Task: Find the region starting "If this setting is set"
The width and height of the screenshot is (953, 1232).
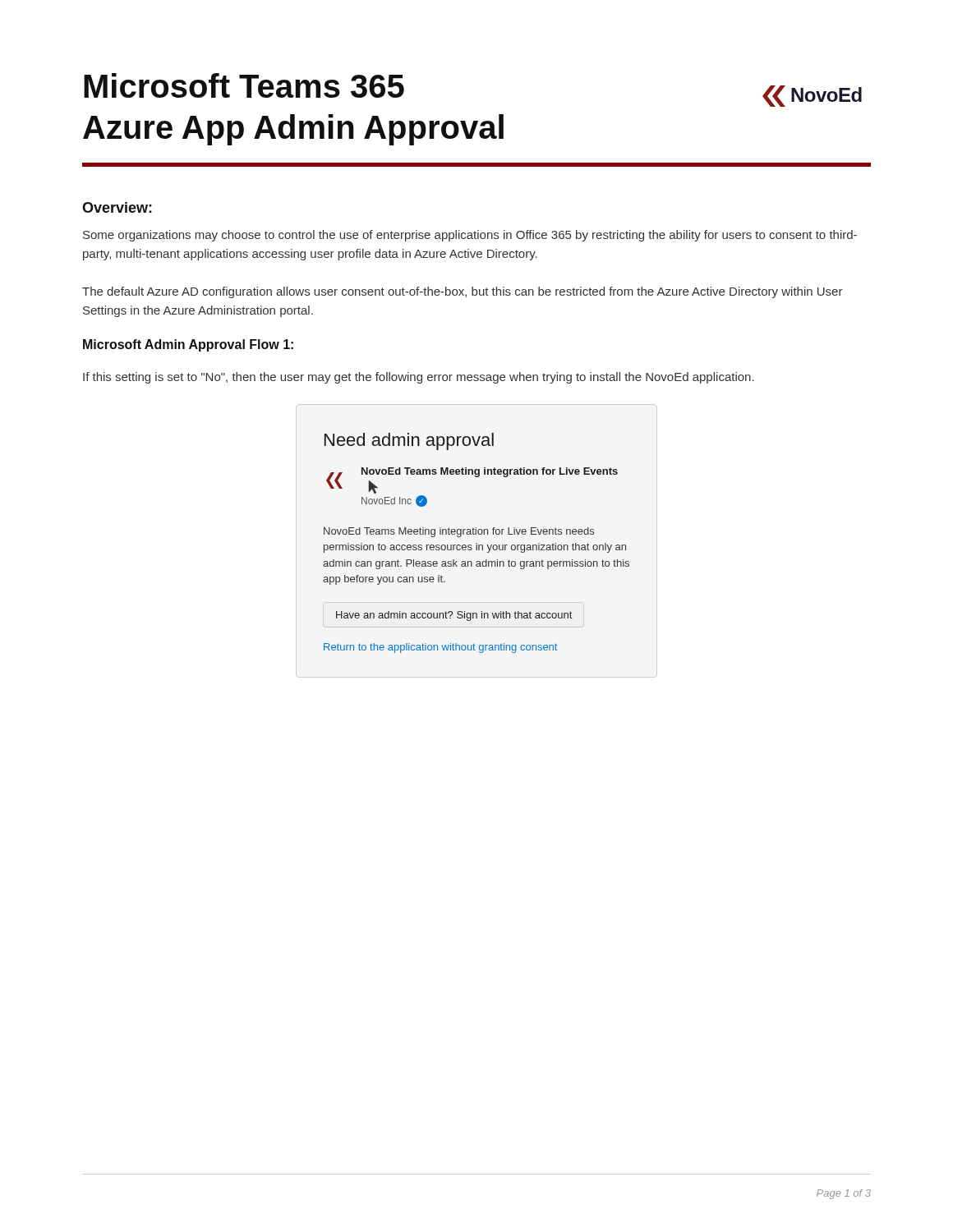Action: [x=418, y=377]
